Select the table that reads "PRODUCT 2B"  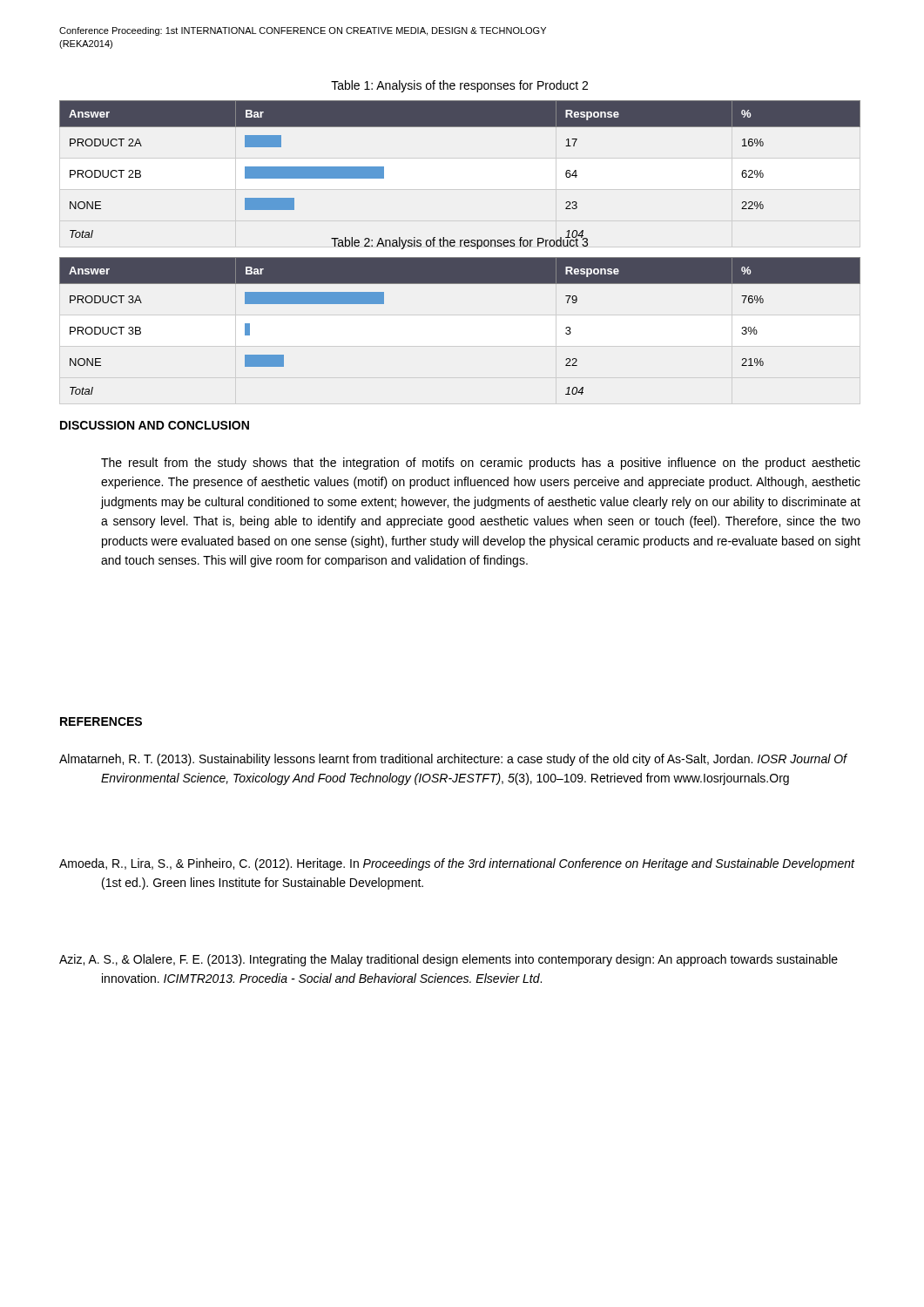click(x=460, y=174)
